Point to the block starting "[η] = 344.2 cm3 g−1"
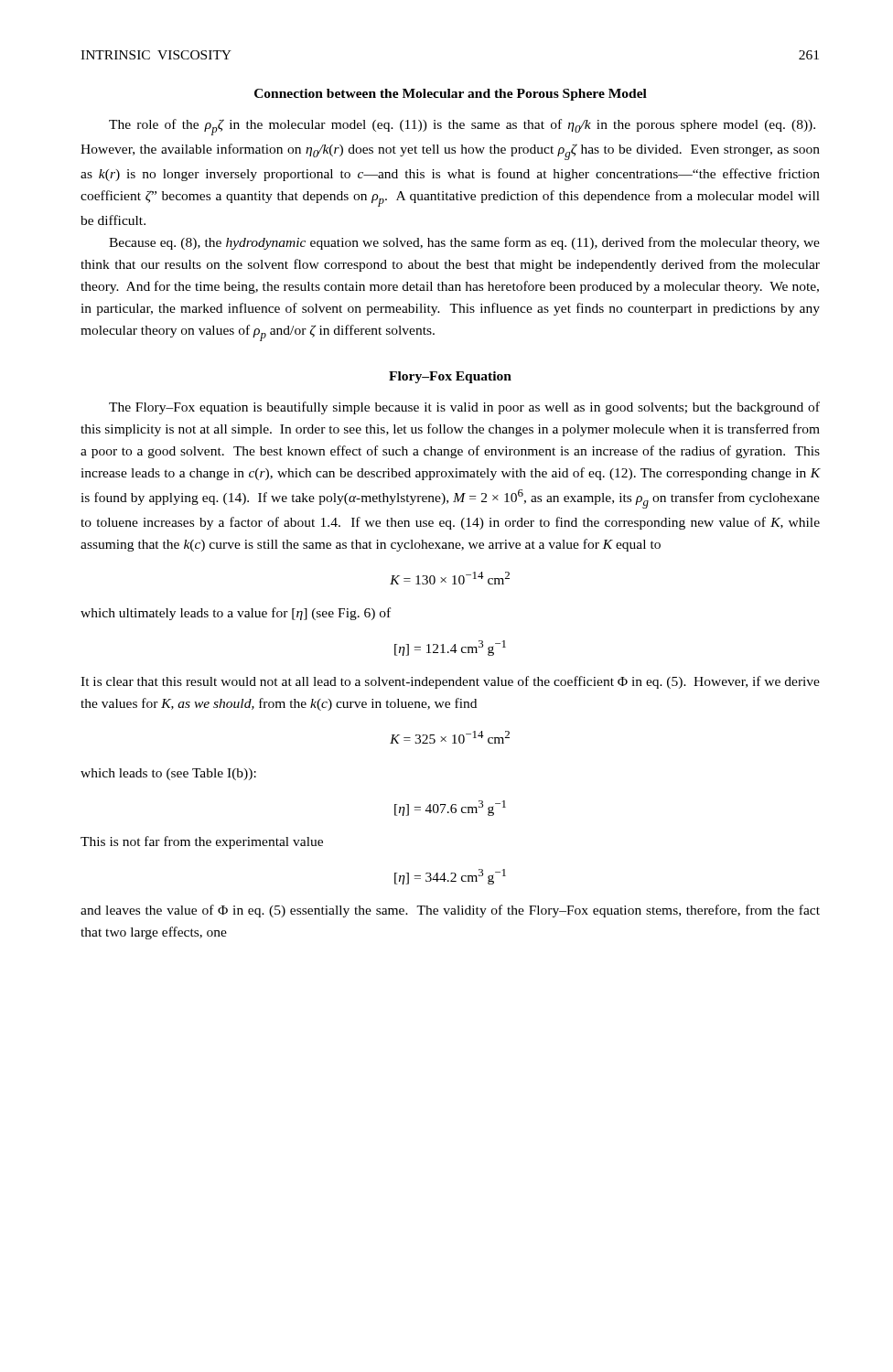Screen dimensions: 1372x893 tap(450, 875)
